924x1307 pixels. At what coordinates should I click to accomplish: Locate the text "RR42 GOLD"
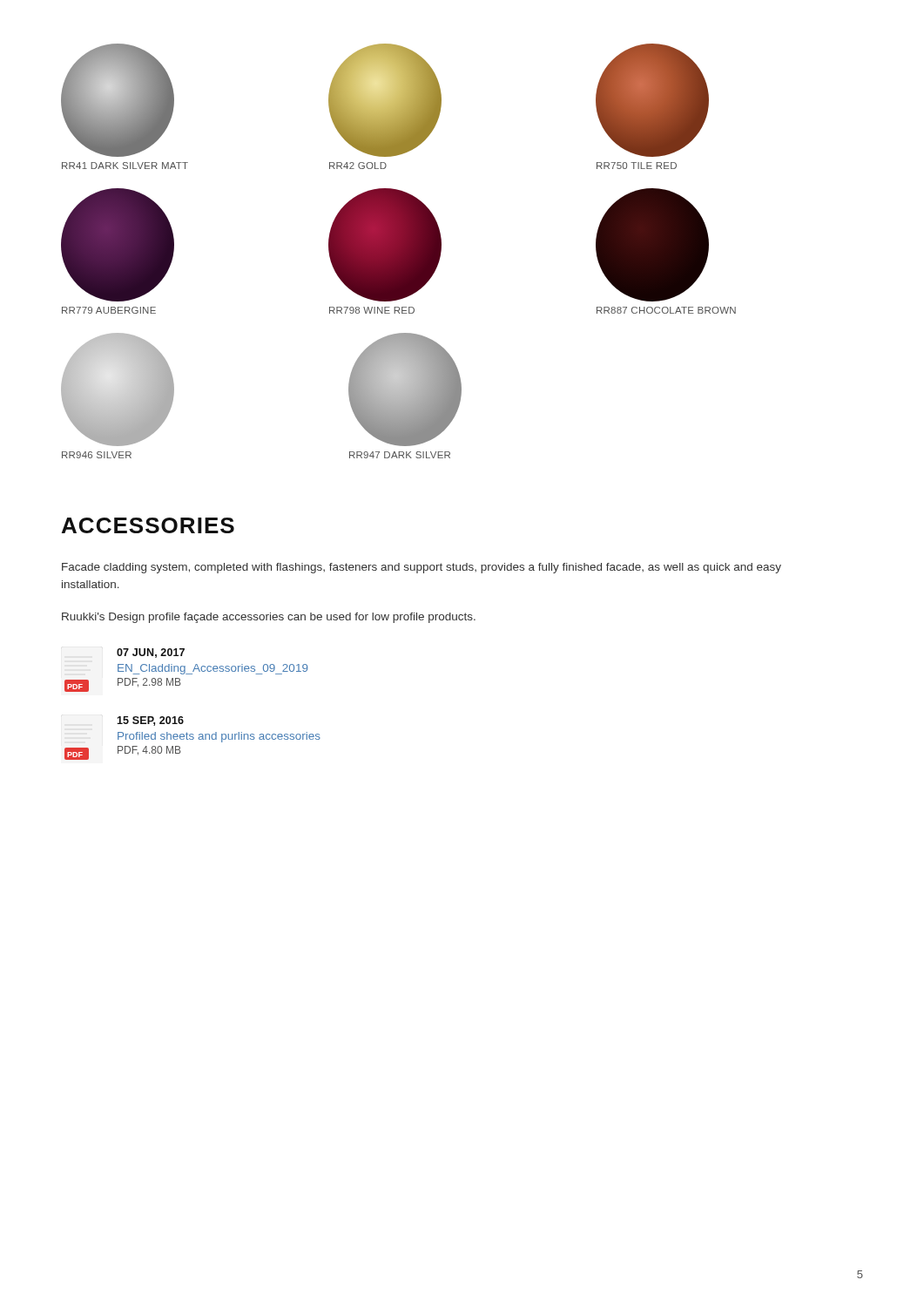point(358,166)
